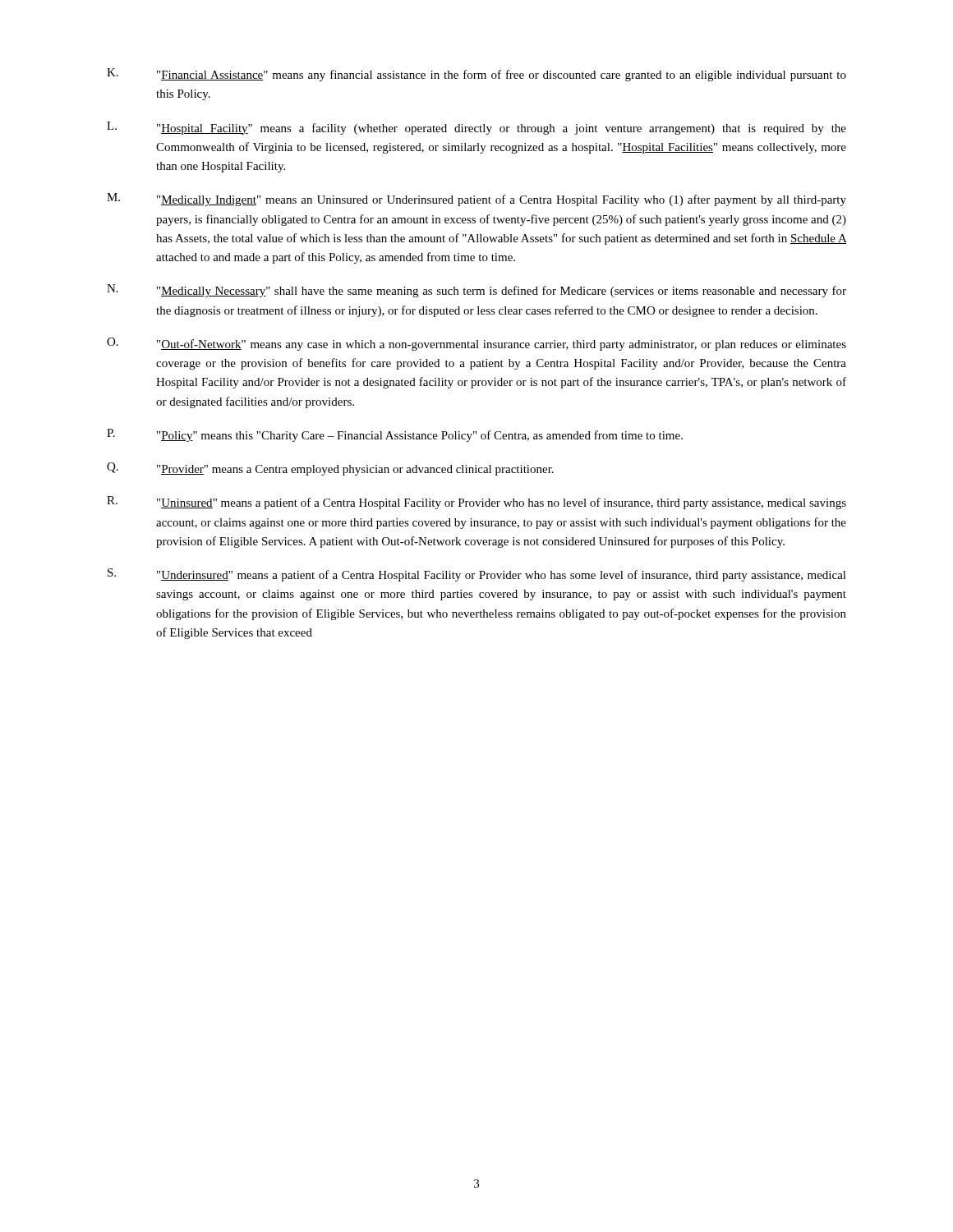Select the text starting "N. "Medically Necessary""

coord(476,301)
